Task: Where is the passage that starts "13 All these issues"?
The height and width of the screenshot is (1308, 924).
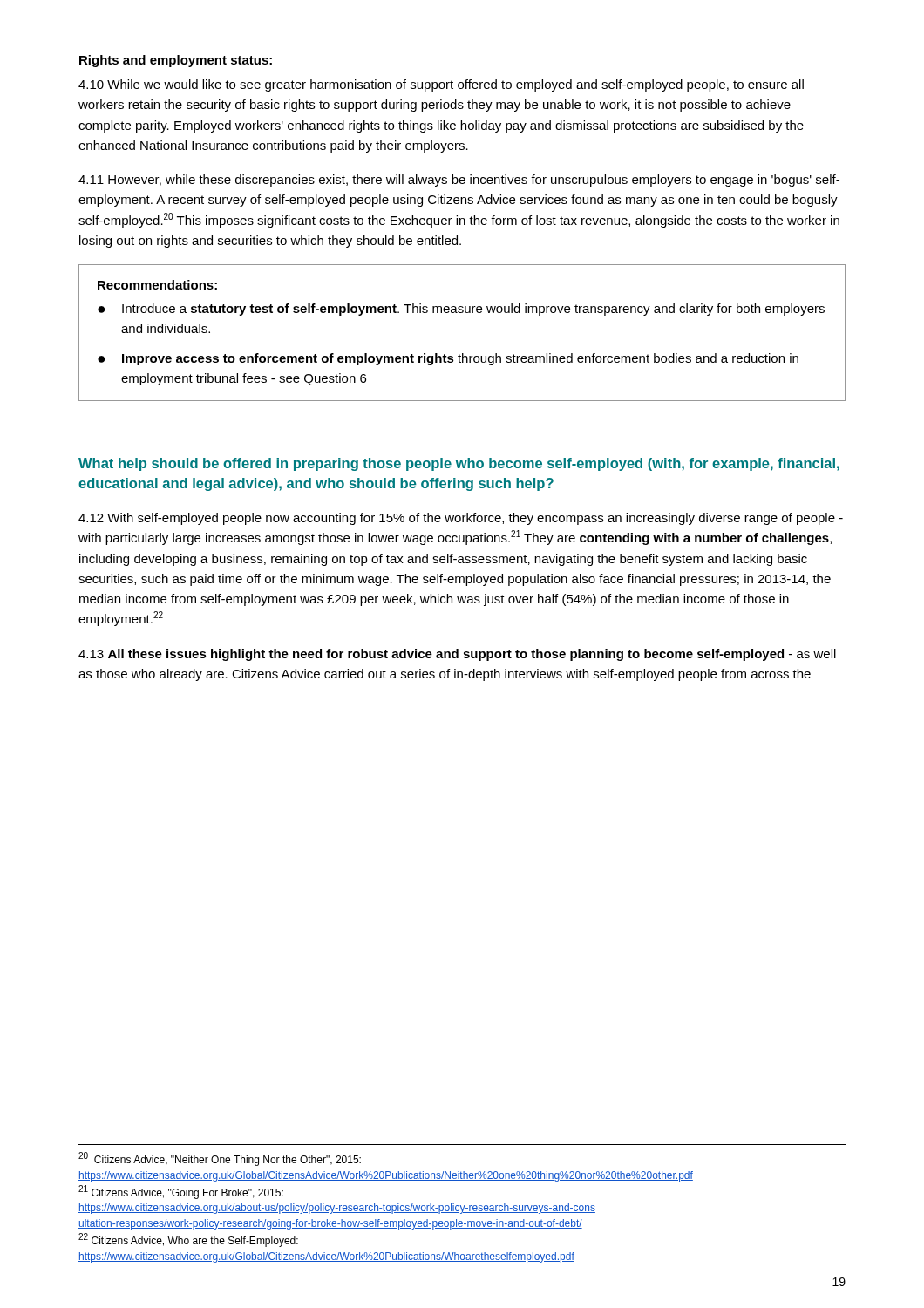Action: pyautogui.click(x=457, y=663)
